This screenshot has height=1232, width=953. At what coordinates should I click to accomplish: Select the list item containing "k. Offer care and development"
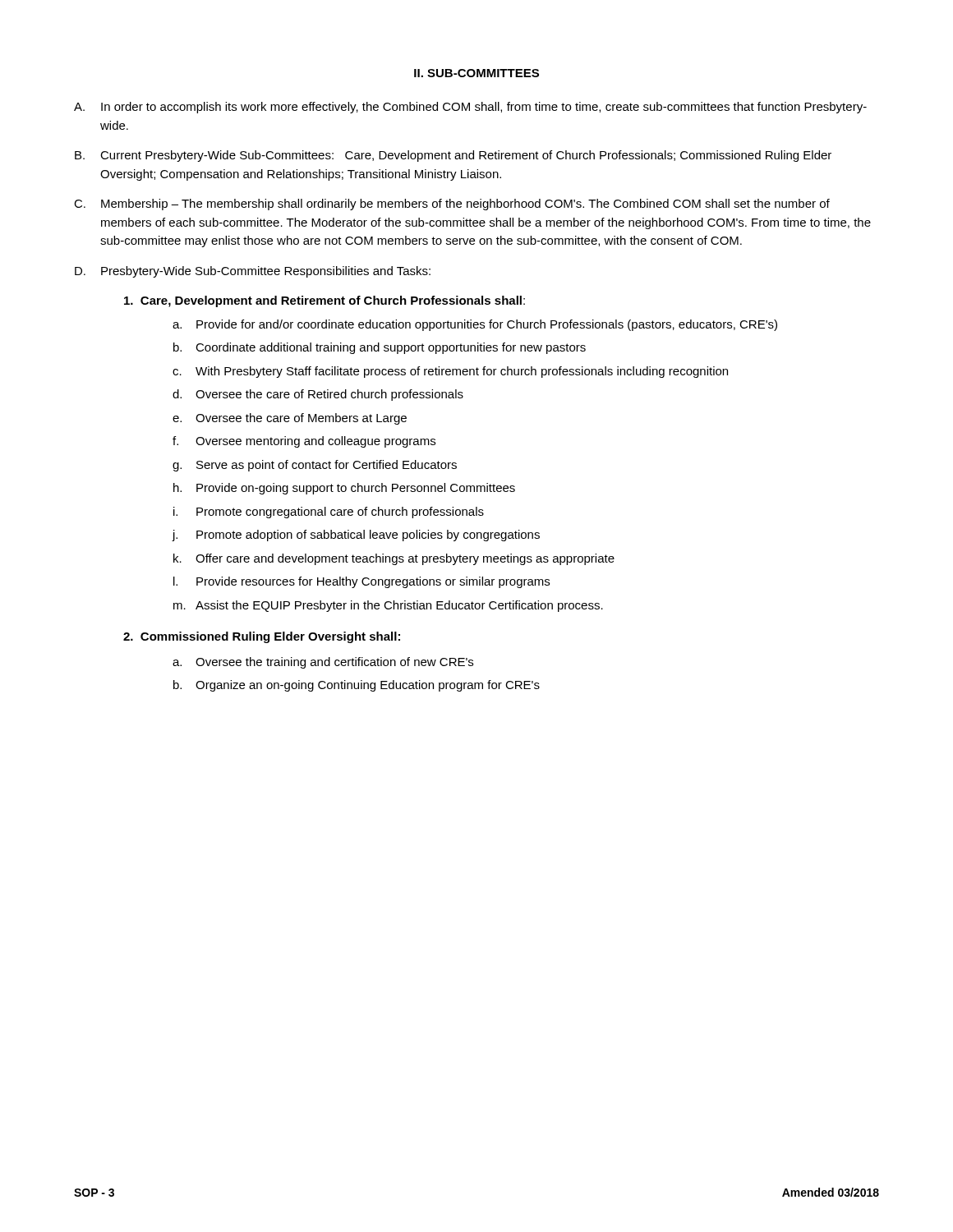pyautogui.click(x=526, y=558)
